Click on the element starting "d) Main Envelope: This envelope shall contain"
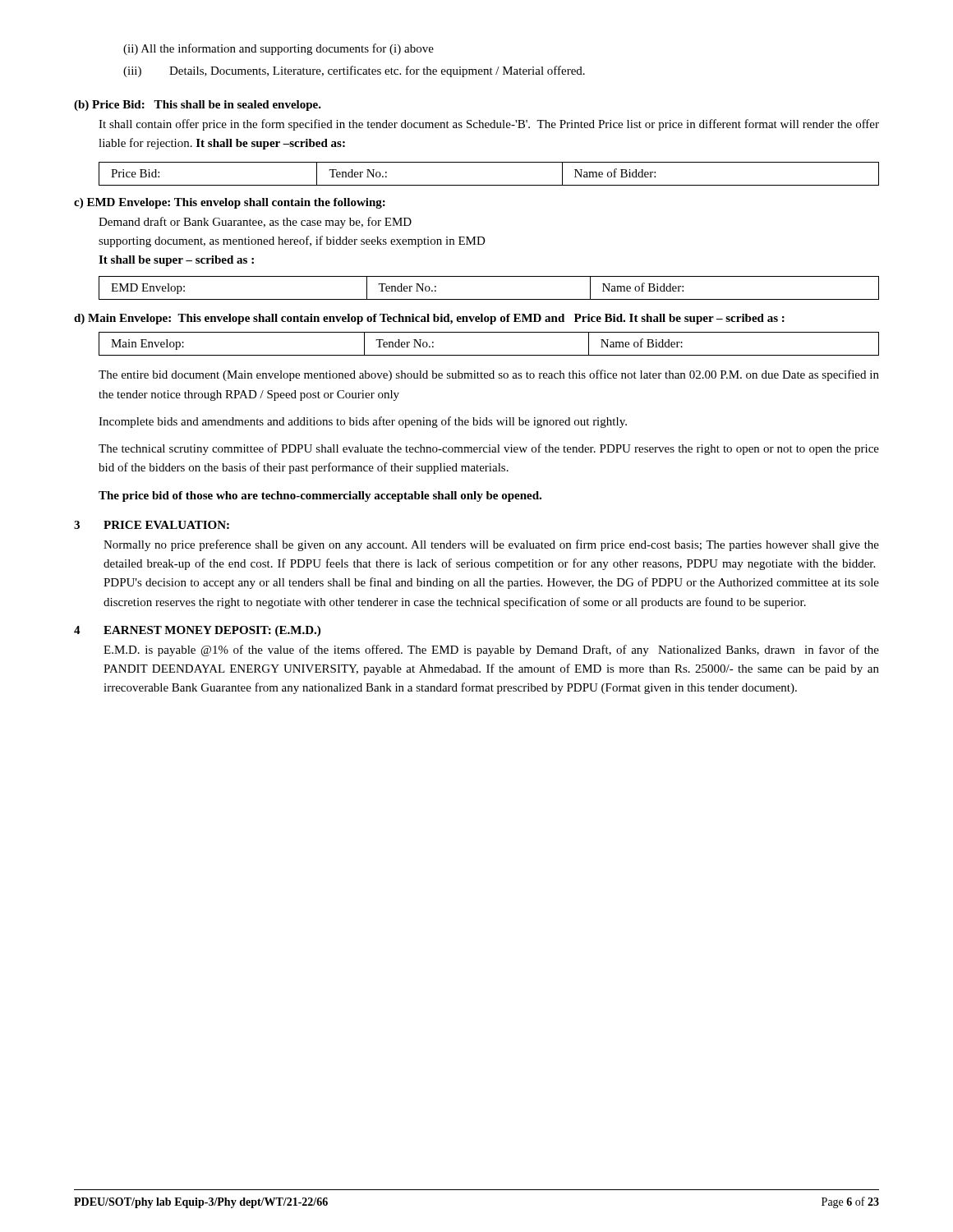 pyautogui.click(x=430, y=318)
